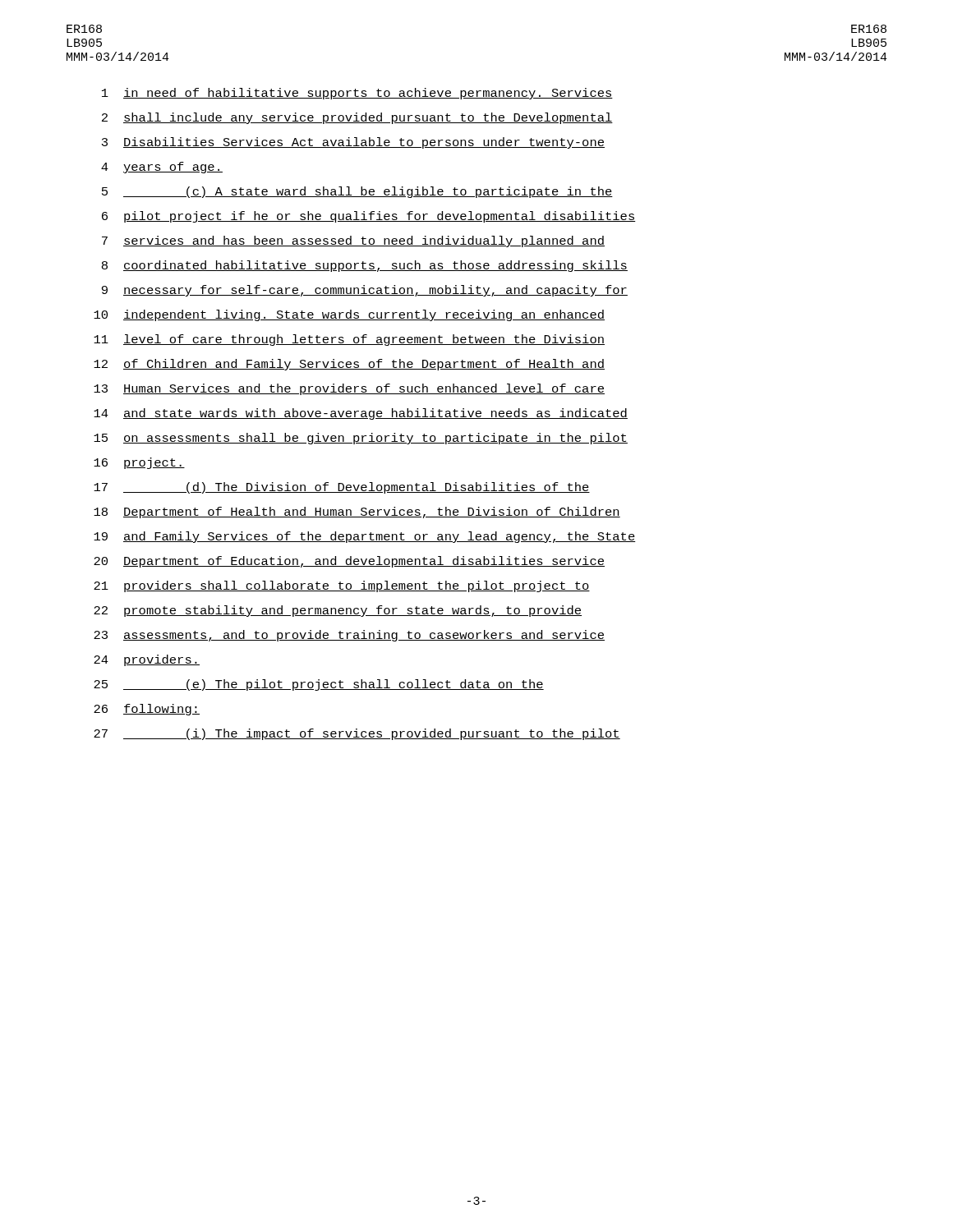Click on the list item containing "1 in need of habilitative supports to"

pos(476,94)
